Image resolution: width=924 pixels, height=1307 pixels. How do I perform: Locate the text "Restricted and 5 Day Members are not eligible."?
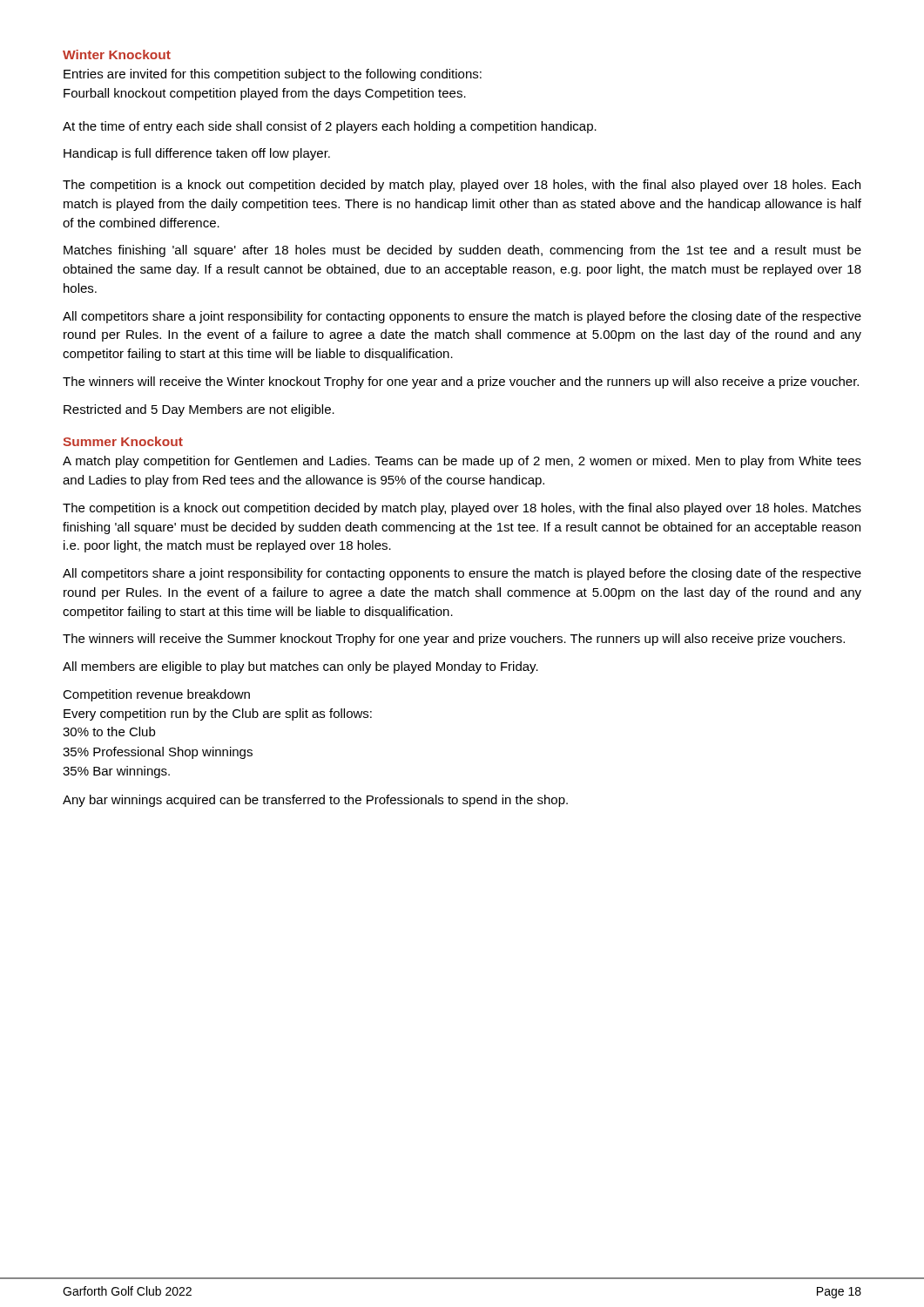click(199, 409)
